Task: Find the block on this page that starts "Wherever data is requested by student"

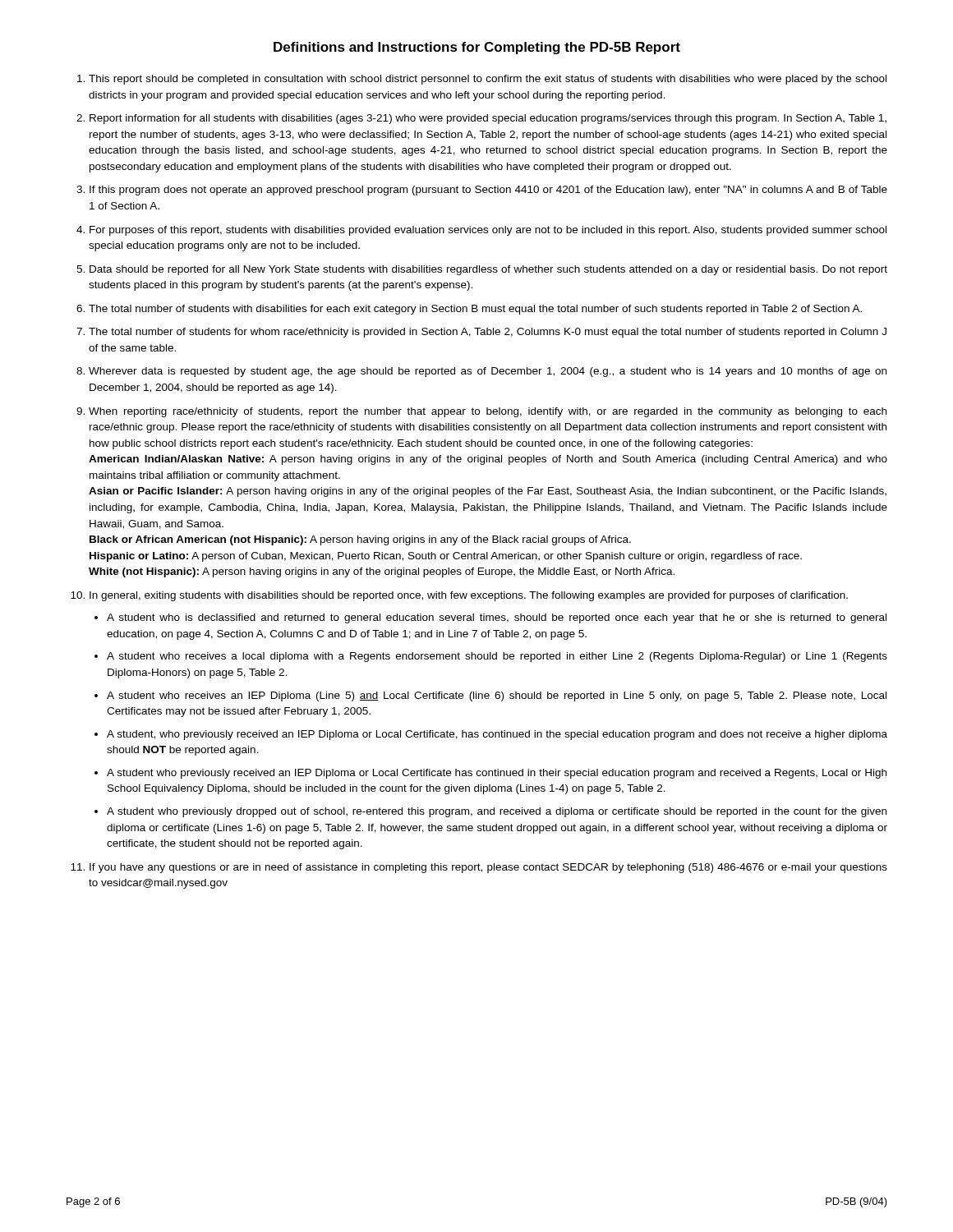Action: (488, 379)
